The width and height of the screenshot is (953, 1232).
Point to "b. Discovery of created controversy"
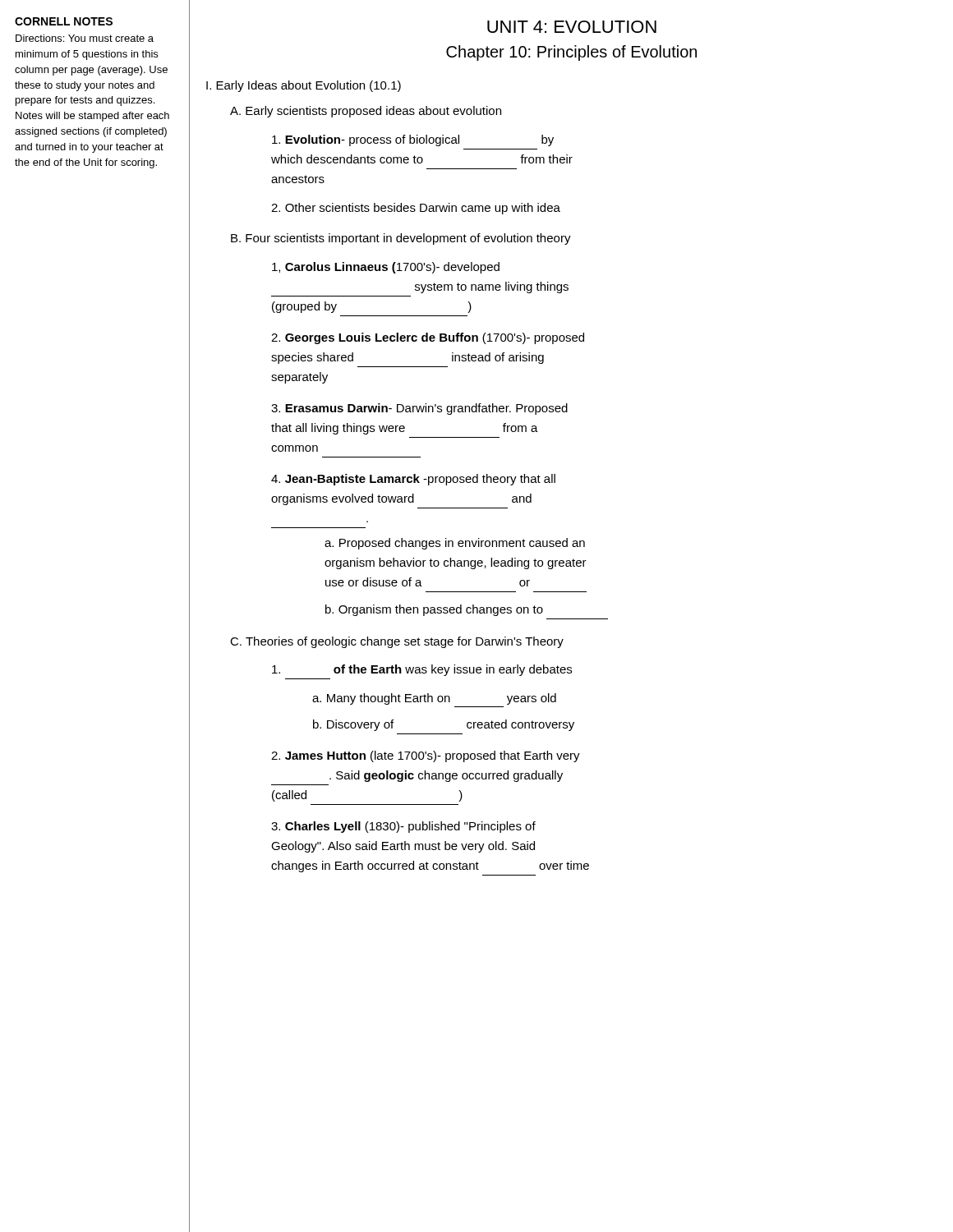[443, 726]
